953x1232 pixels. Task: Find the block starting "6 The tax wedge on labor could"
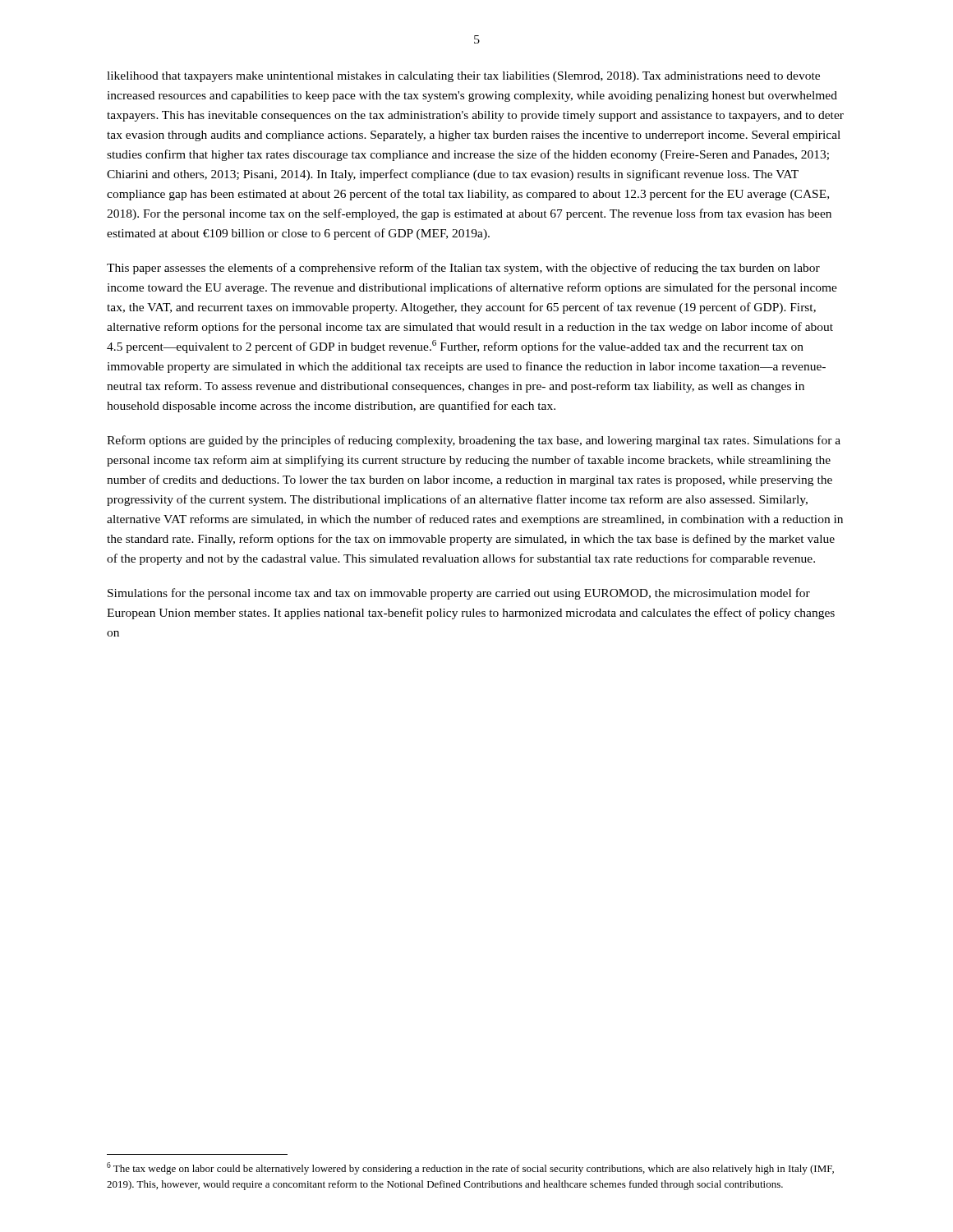[x=471, y=1176]
